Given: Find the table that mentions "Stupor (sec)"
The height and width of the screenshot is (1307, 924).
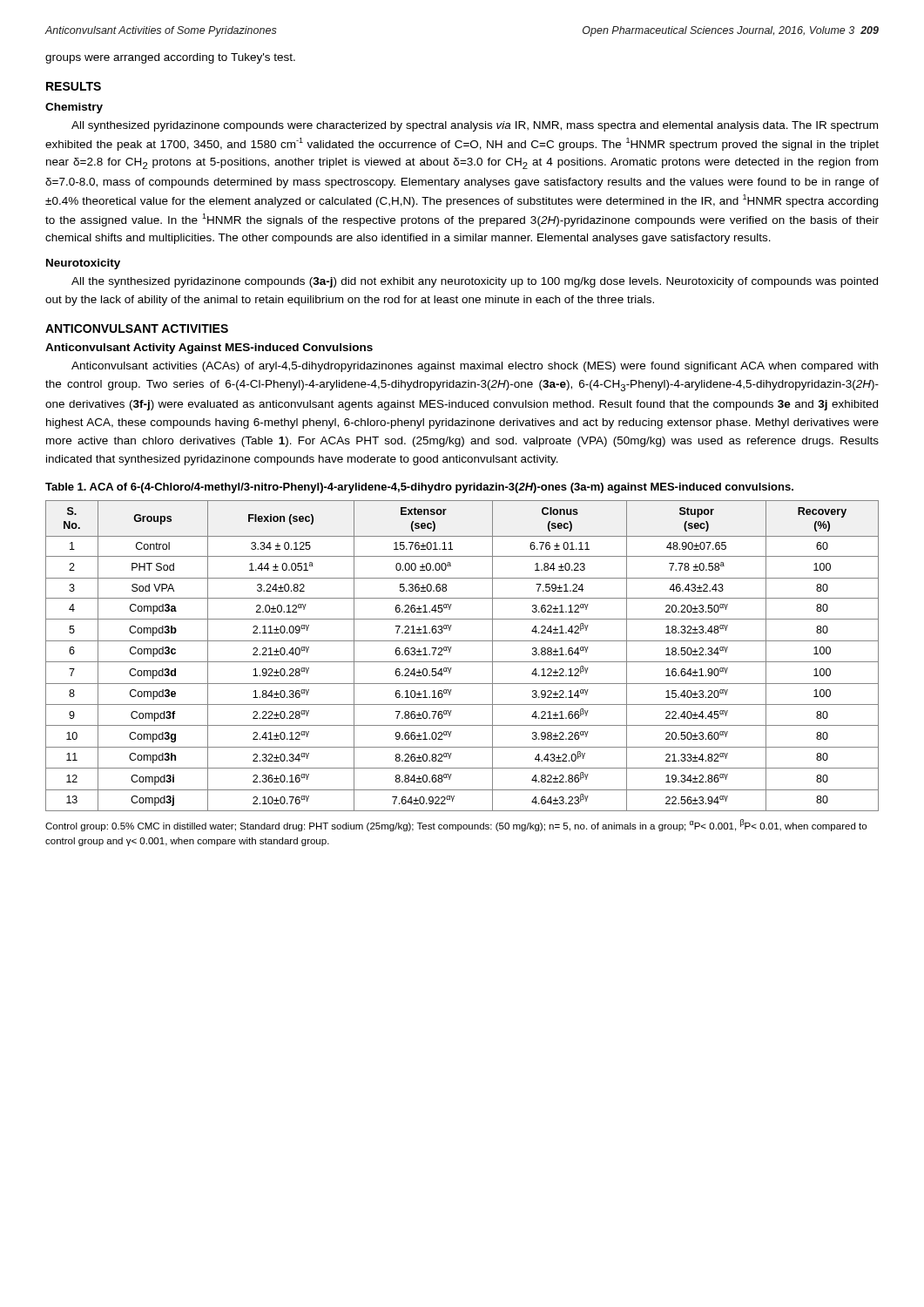Looking at the screenshot, I should coord(462,655).
